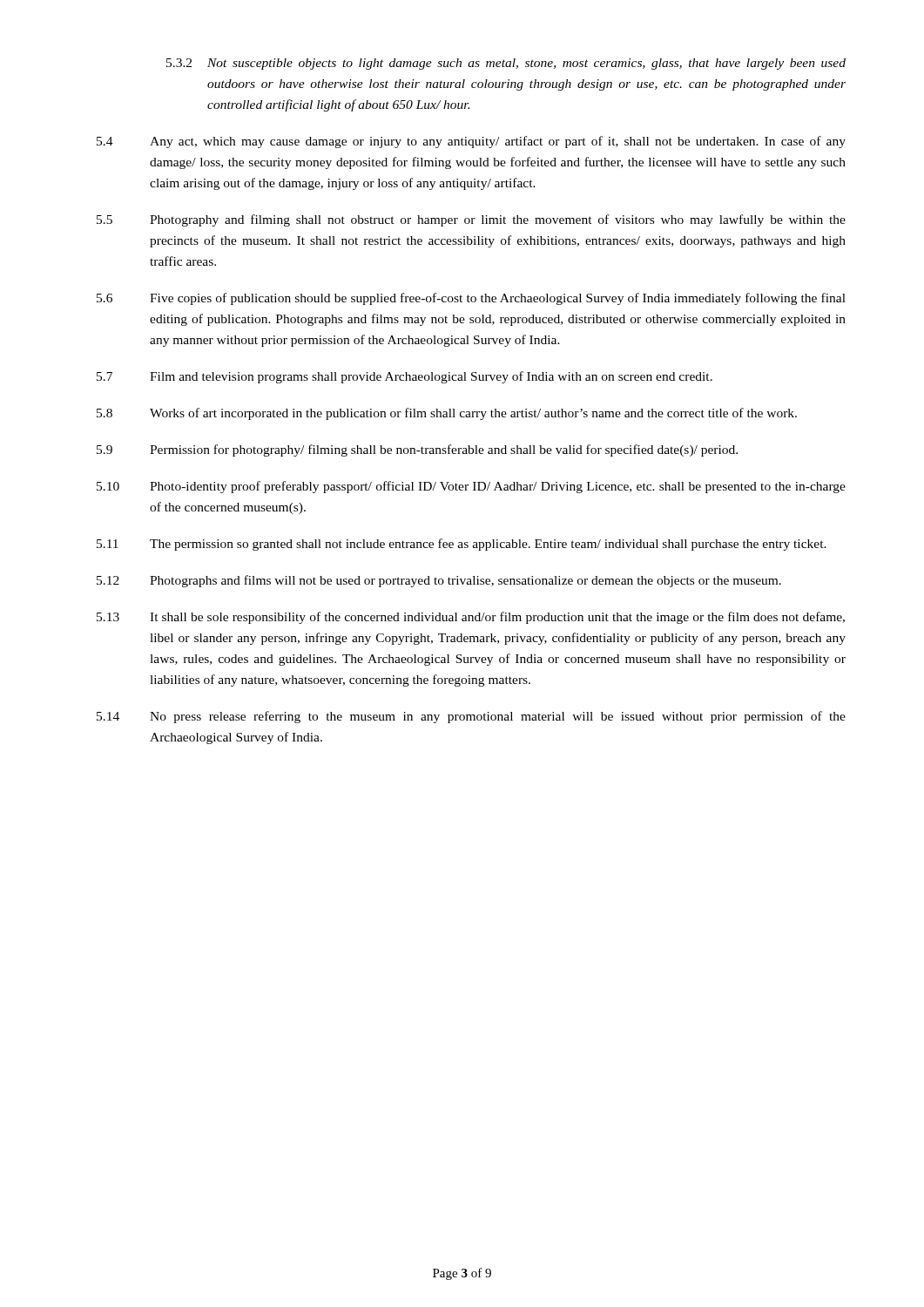Point to the block beginning "5.12 Photographs and films will not be used"
This screenshot has width=924, height=1307.
(471, 581)
